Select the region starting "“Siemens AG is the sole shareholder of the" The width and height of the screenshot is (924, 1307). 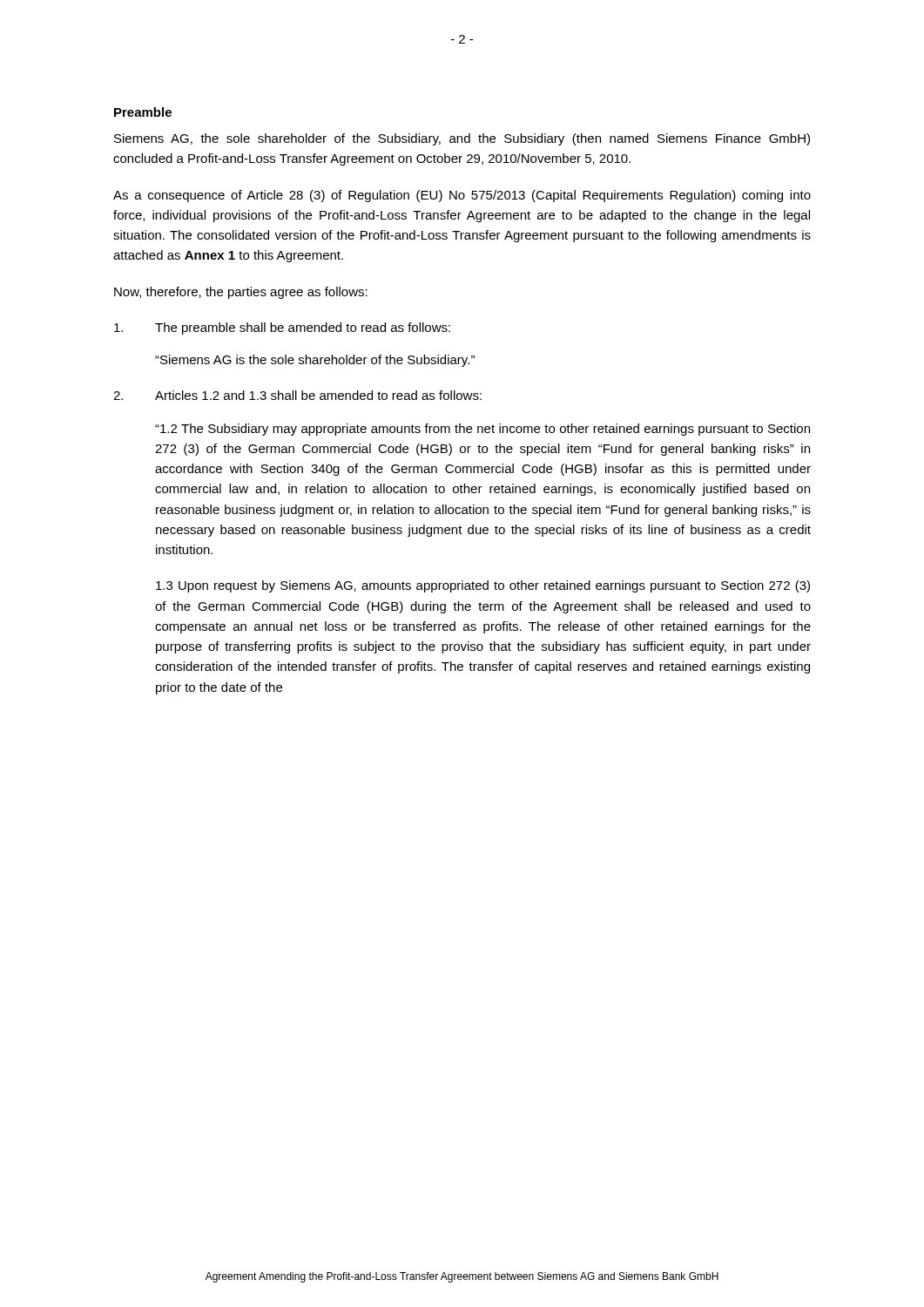tap(315, 359)
